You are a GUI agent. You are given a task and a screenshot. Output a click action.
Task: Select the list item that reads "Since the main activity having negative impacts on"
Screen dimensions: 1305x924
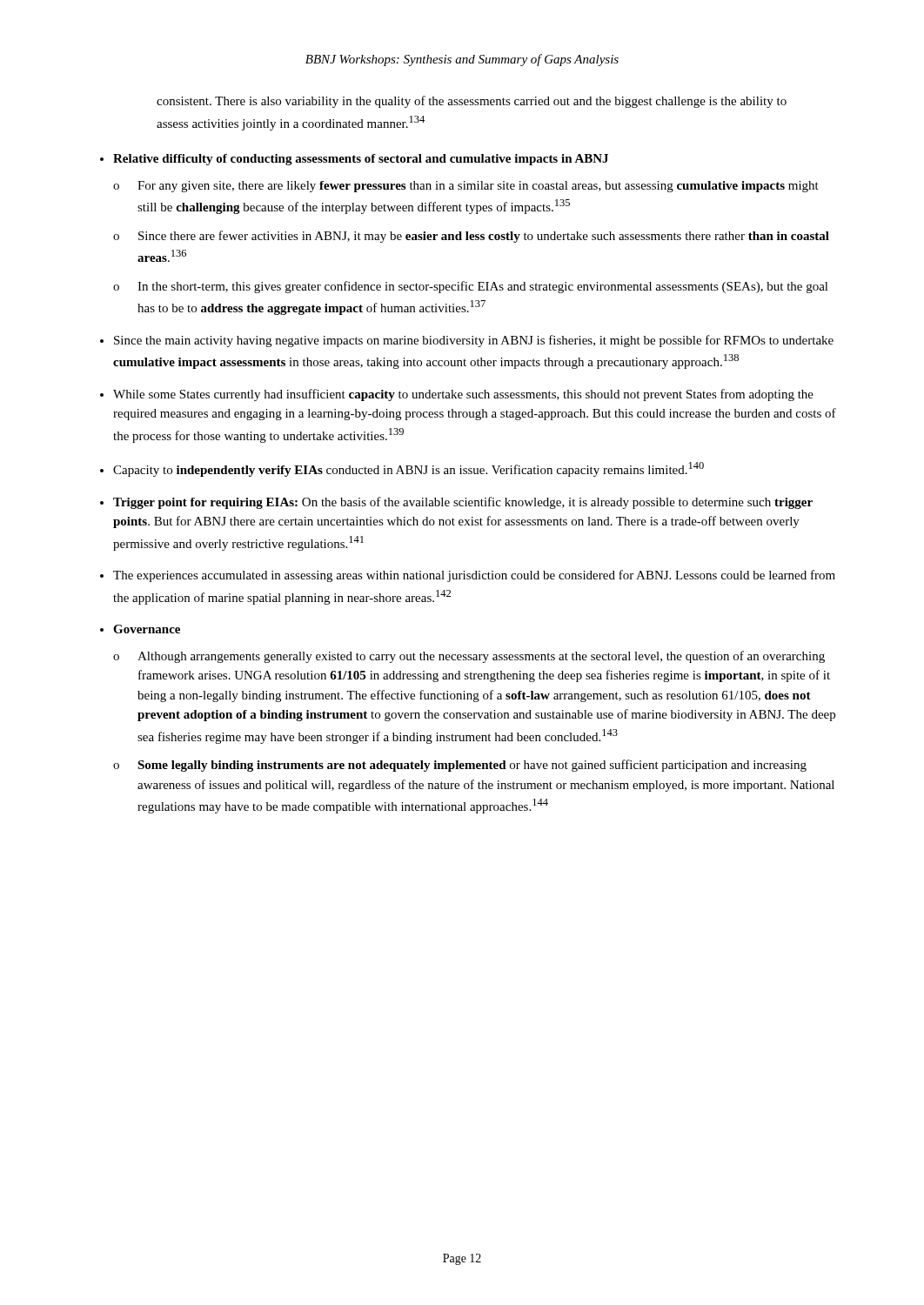click(473, 351)
